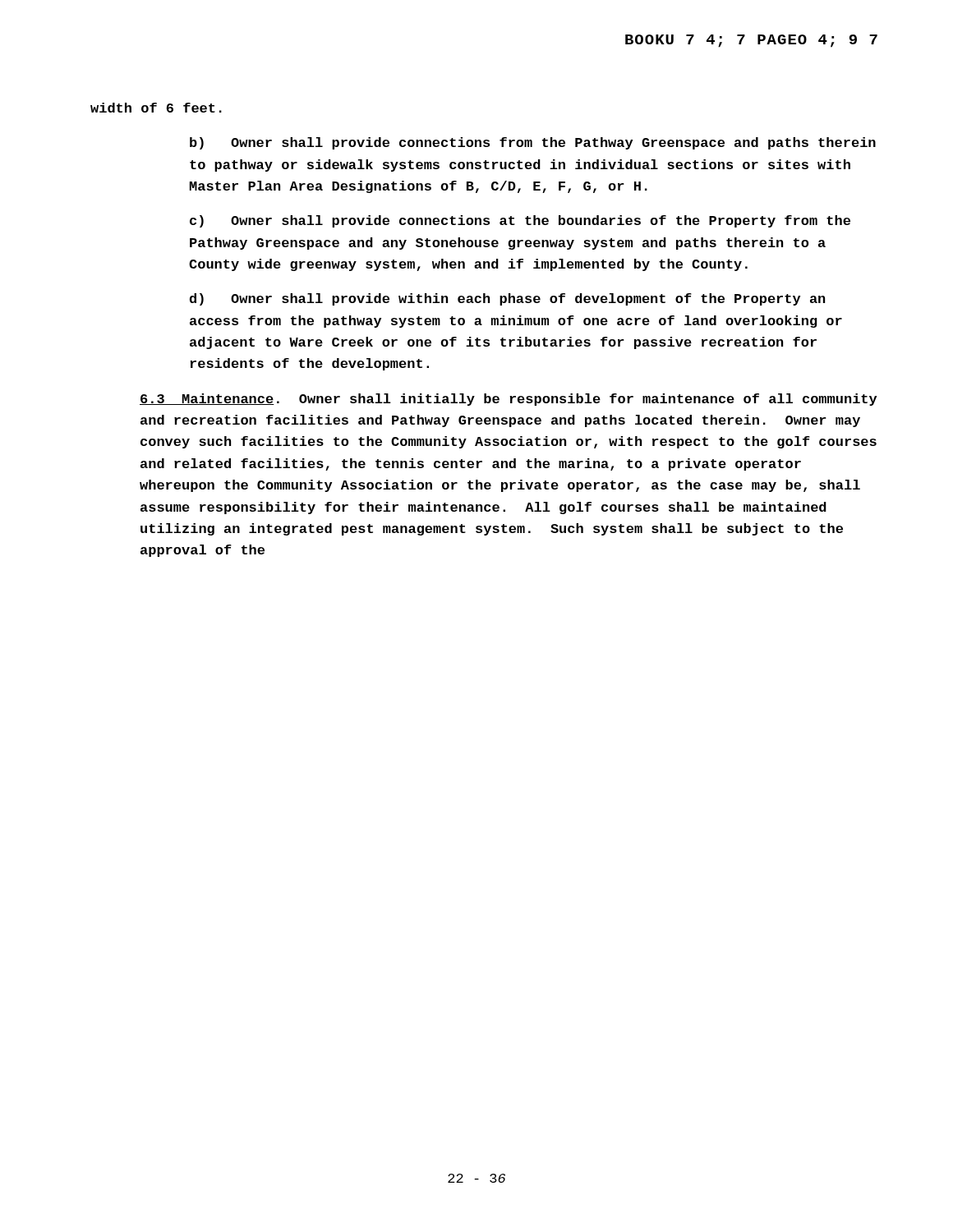Select the text block starting "b) Owner shall"
This screenshot has width=953, height=1232.
(533, 165)
